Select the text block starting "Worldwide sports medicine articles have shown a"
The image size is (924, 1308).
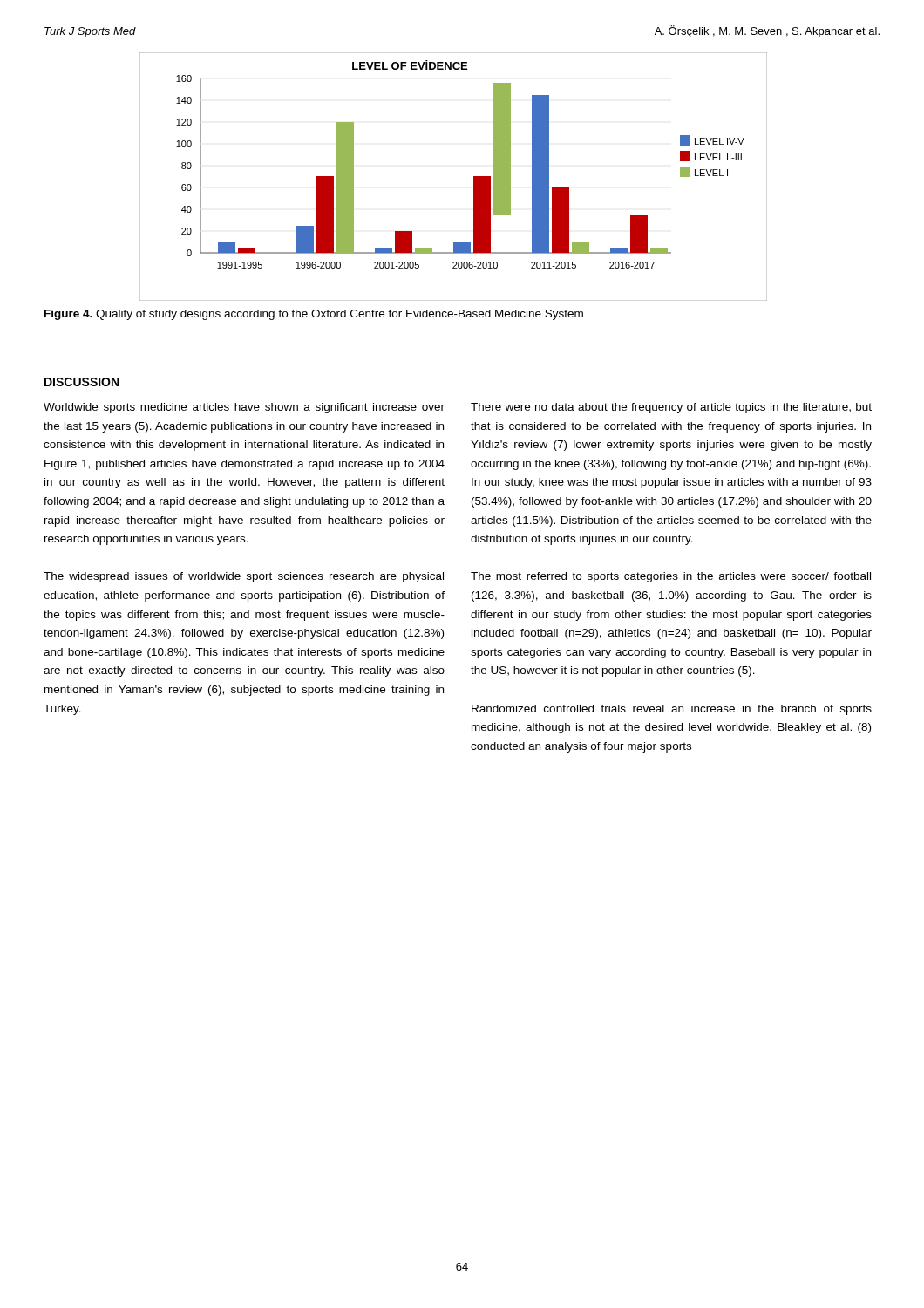tap(244, 473)
